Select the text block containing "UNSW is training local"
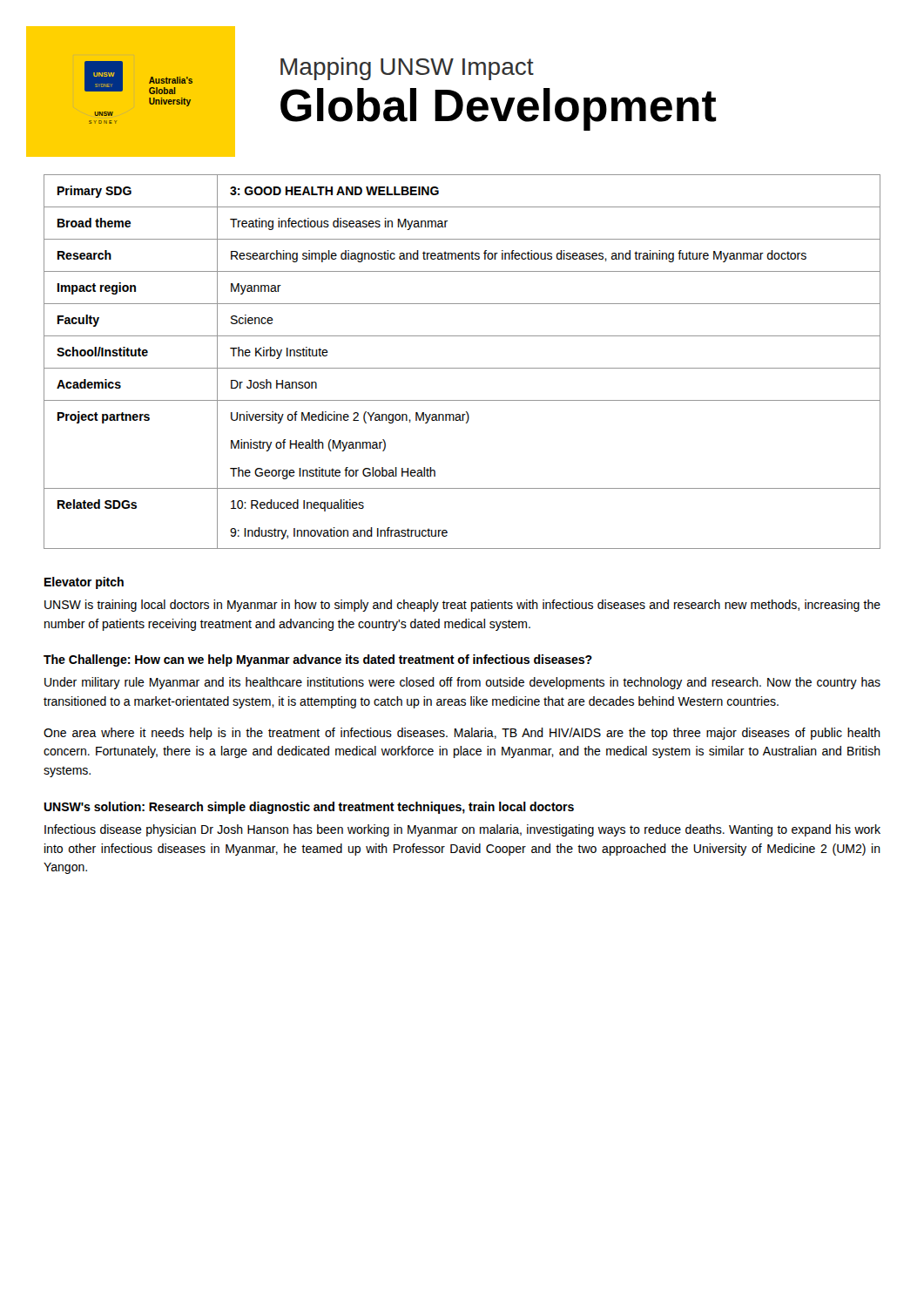Viewport: 924px width, 1307px height. (x=462, y=614)
